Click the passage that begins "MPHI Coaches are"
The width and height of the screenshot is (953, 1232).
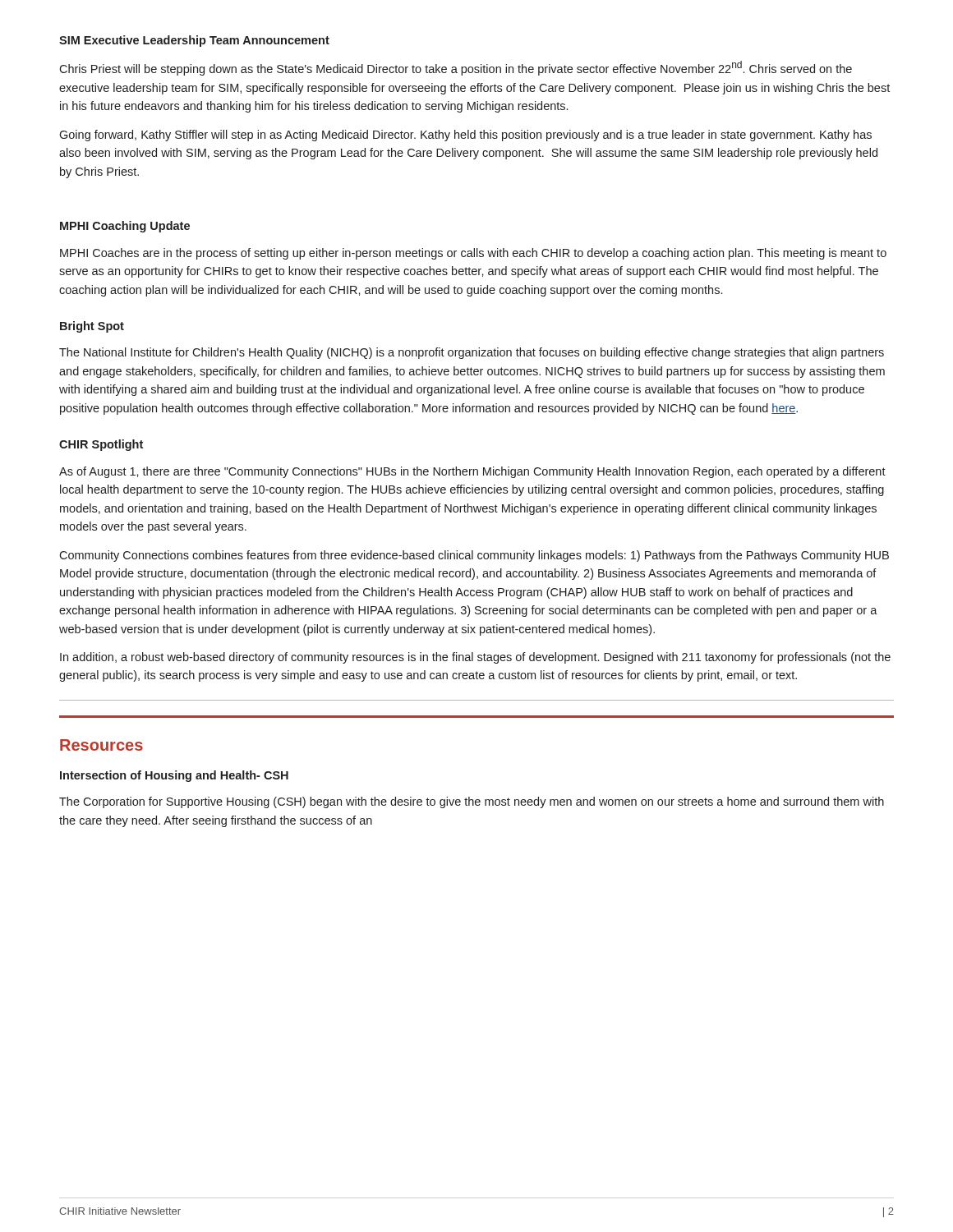[476, 271]
